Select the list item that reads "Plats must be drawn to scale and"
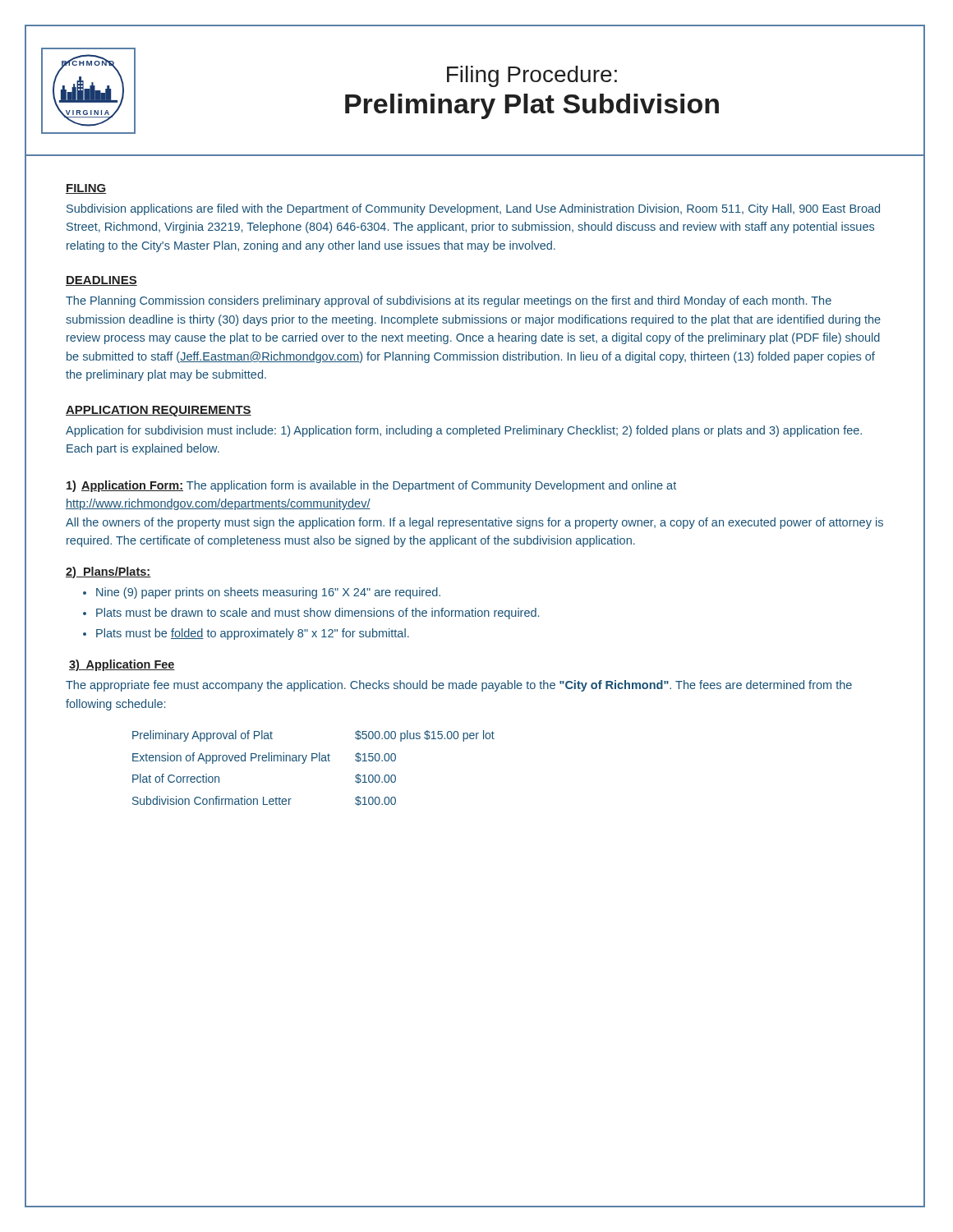 coord(318,612)
